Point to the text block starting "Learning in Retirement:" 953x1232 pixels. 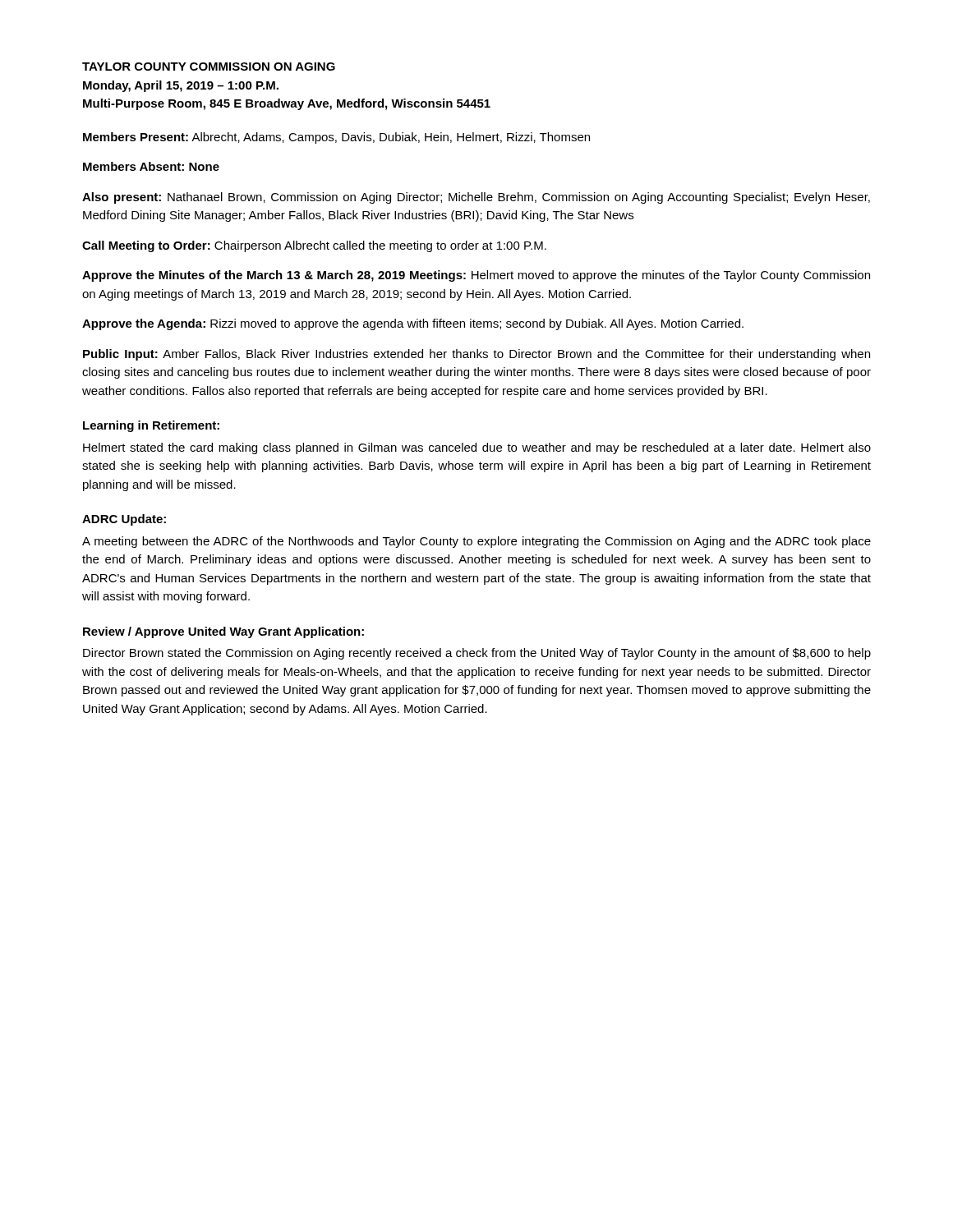click(151, 426)
